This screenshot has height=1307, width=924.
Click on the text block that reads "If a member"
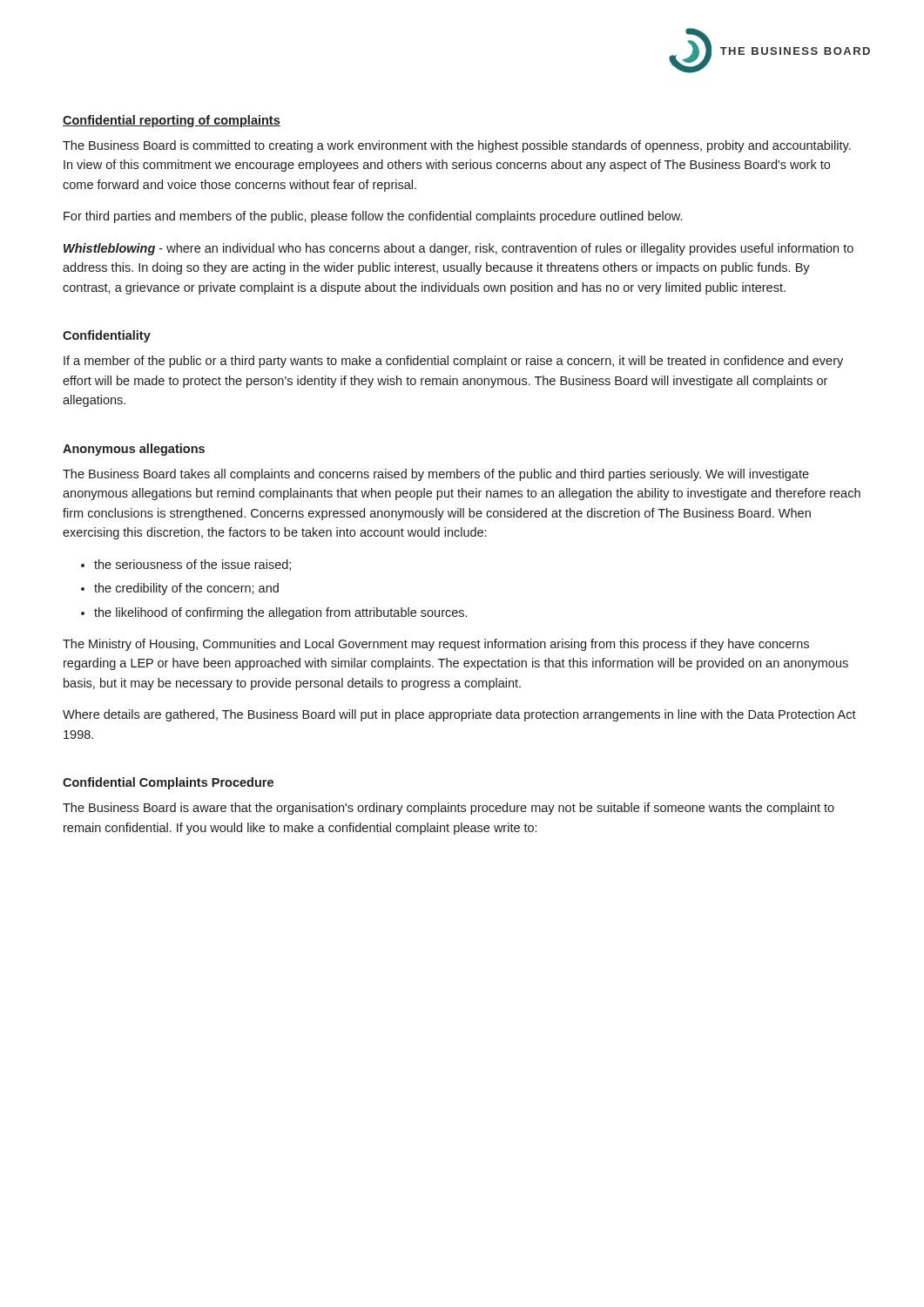tap(462, 381)
